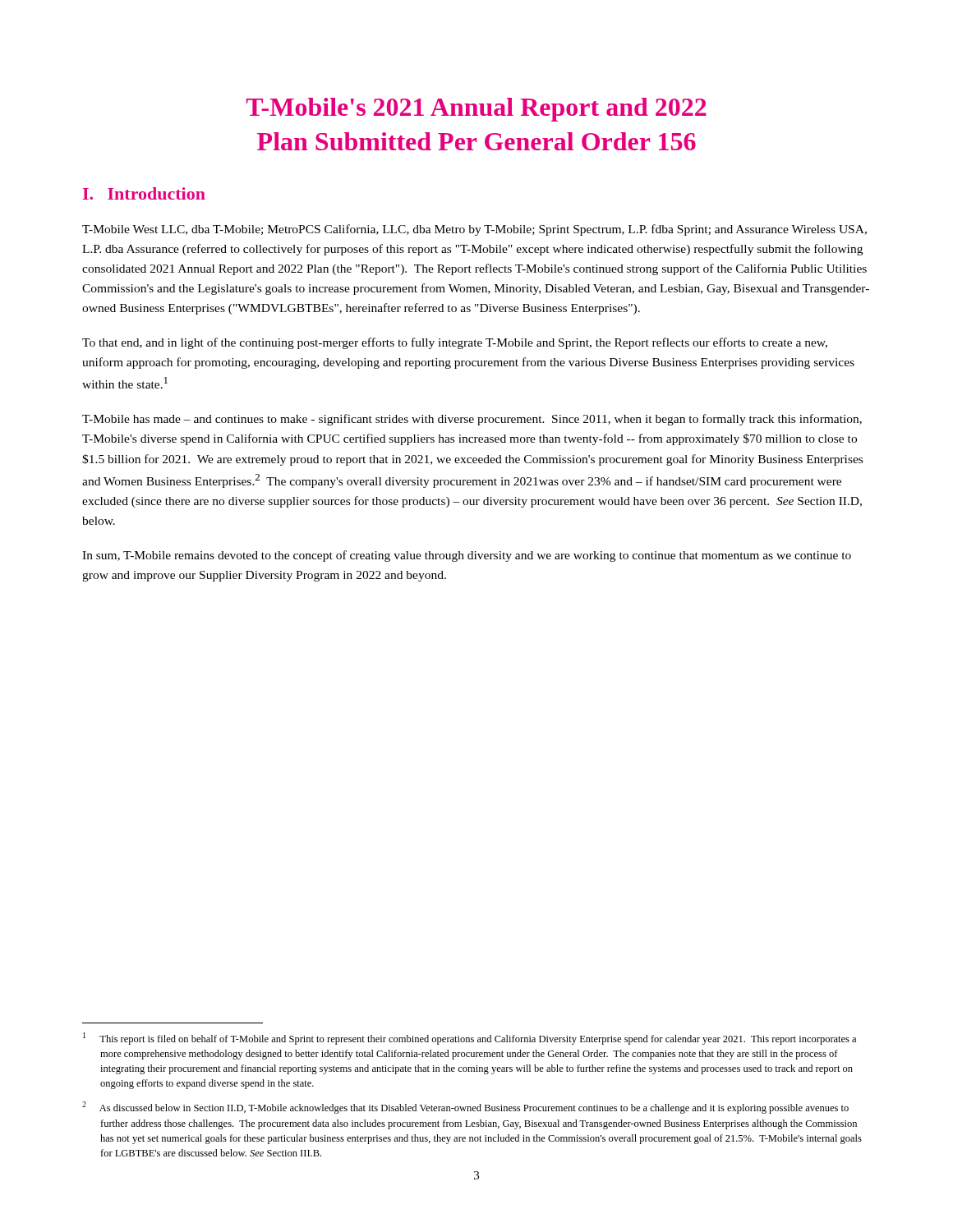This screenshot has width=953, height=1232.
Task: Navigate to the passage starting "I. Introduction"
Action: [x=144, y=193]
